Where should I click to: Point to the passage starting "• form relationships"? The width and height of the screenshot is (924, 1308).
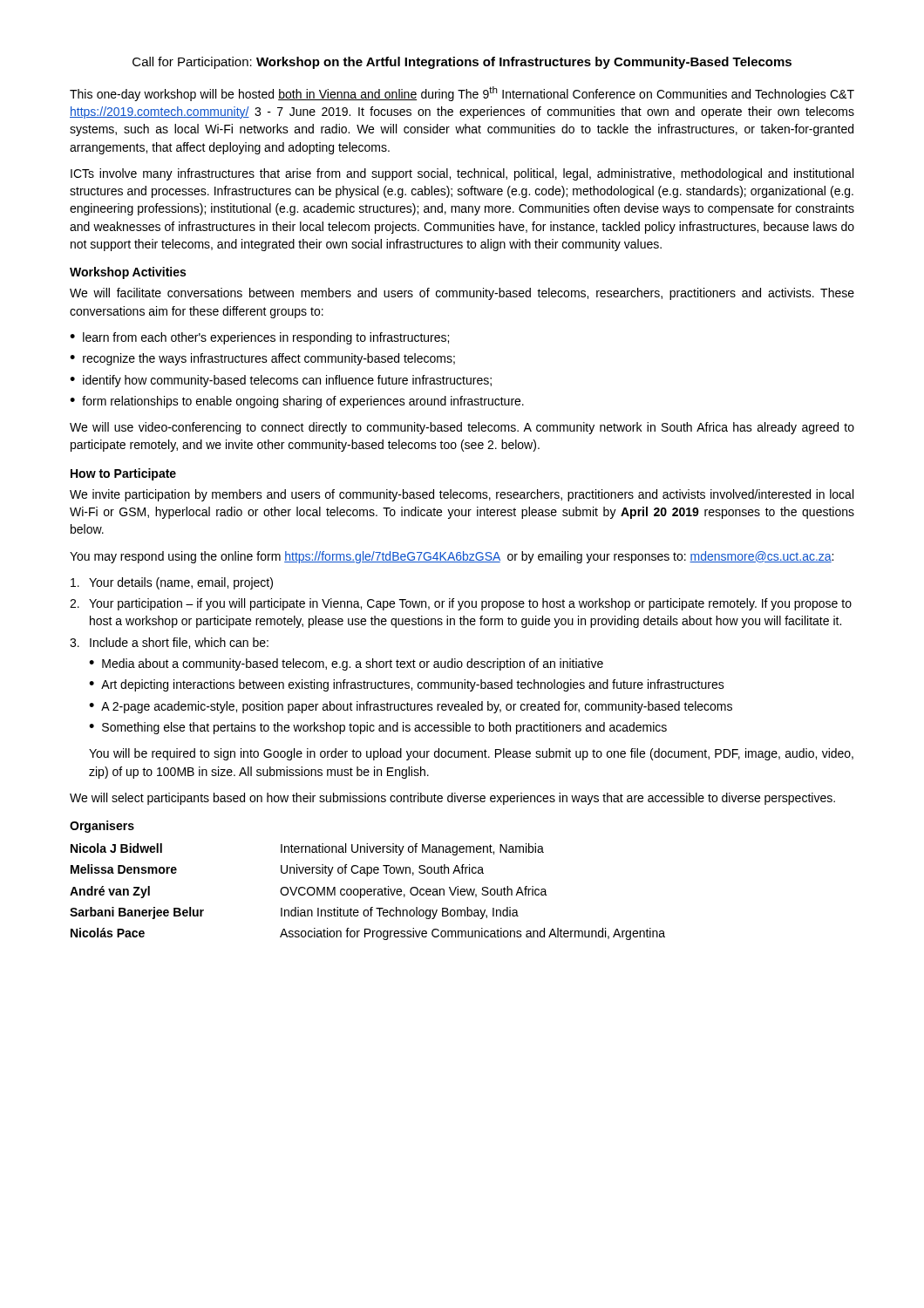(297, 401)
